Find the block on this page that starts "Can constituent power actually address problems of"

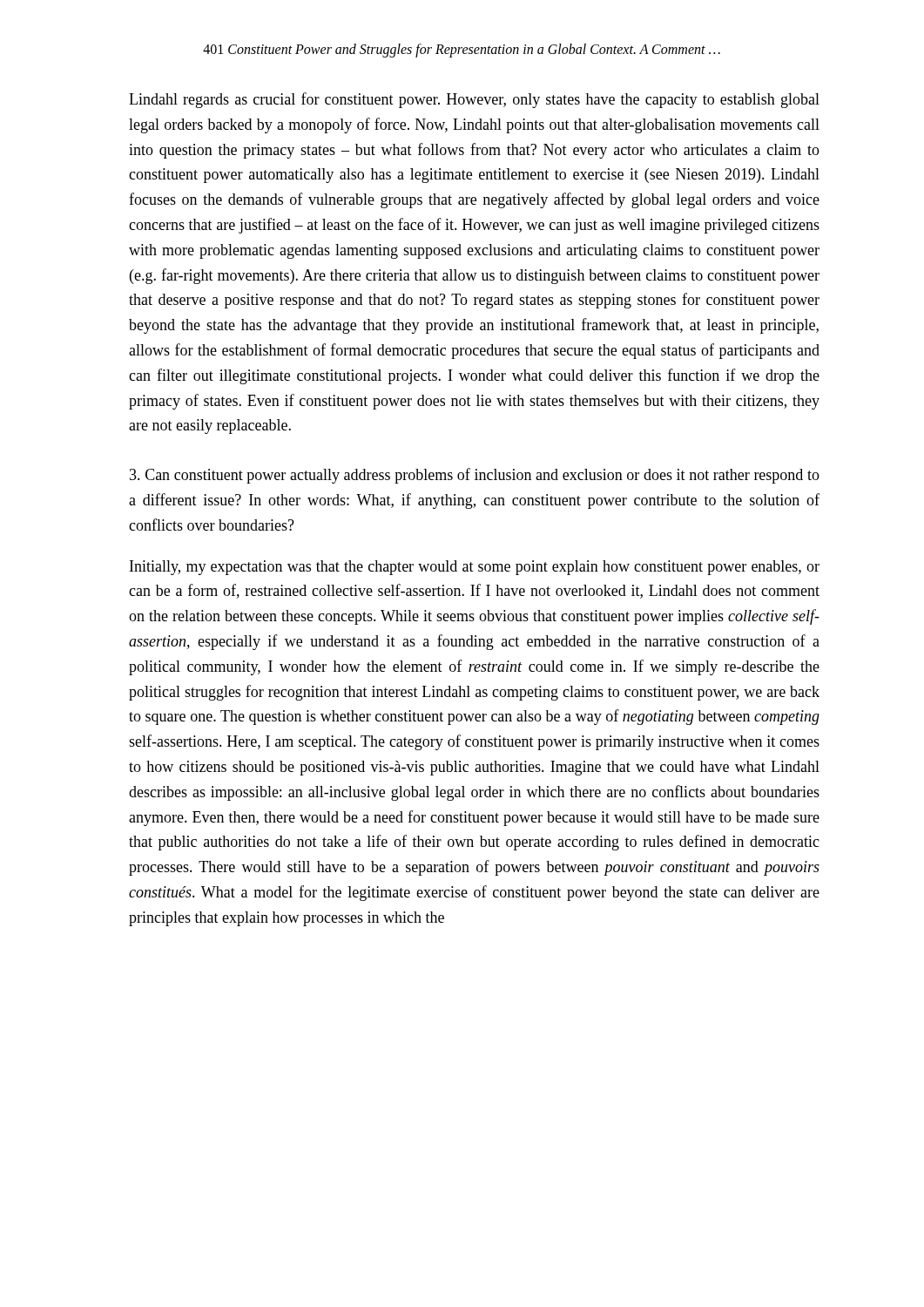coord(474,500)
